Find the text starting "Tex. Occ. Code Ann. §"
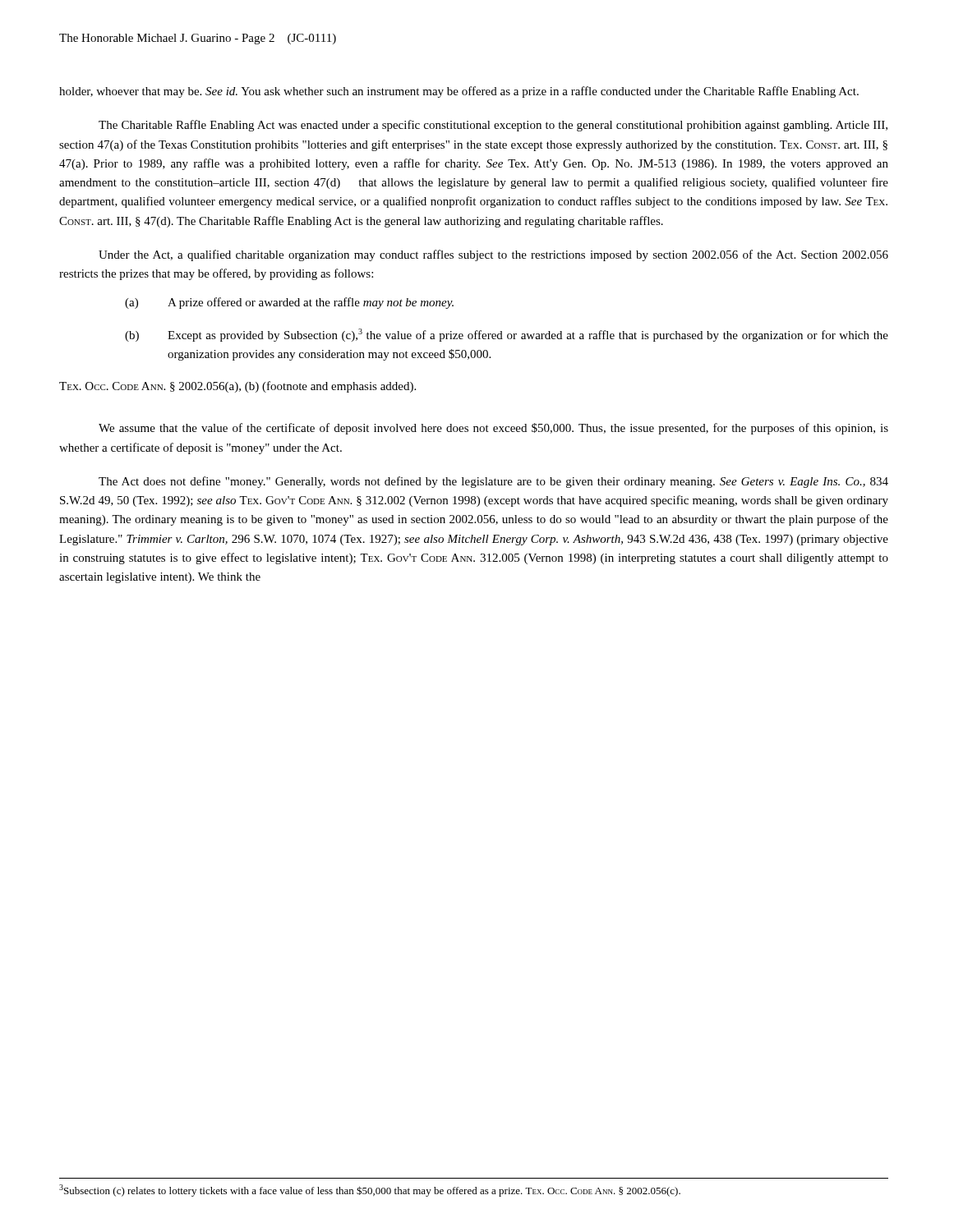The width and height of the screenshot is (954, 1232). point(237,387)
